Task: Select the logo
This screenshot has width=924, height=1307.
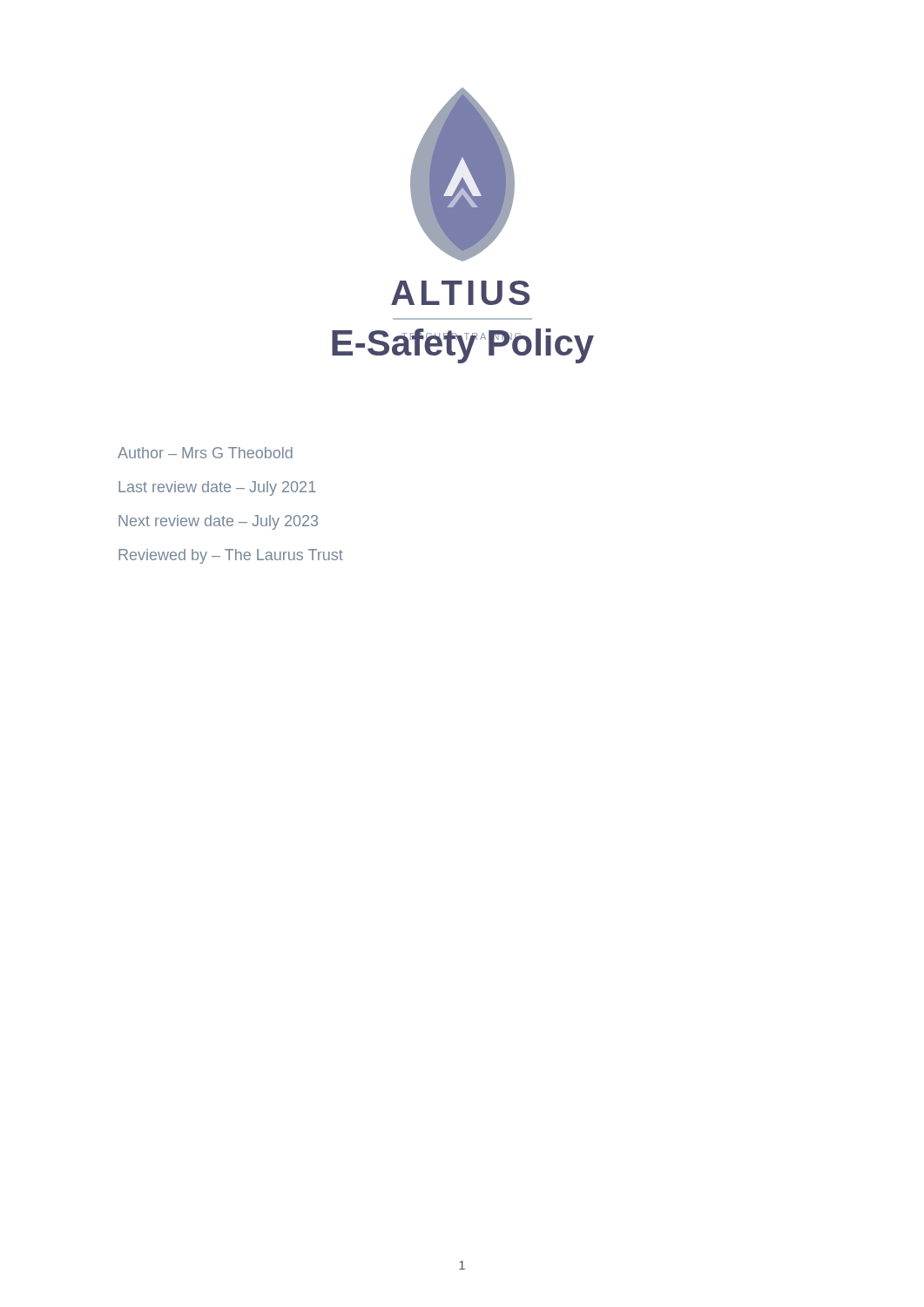Action: point(462,213)
